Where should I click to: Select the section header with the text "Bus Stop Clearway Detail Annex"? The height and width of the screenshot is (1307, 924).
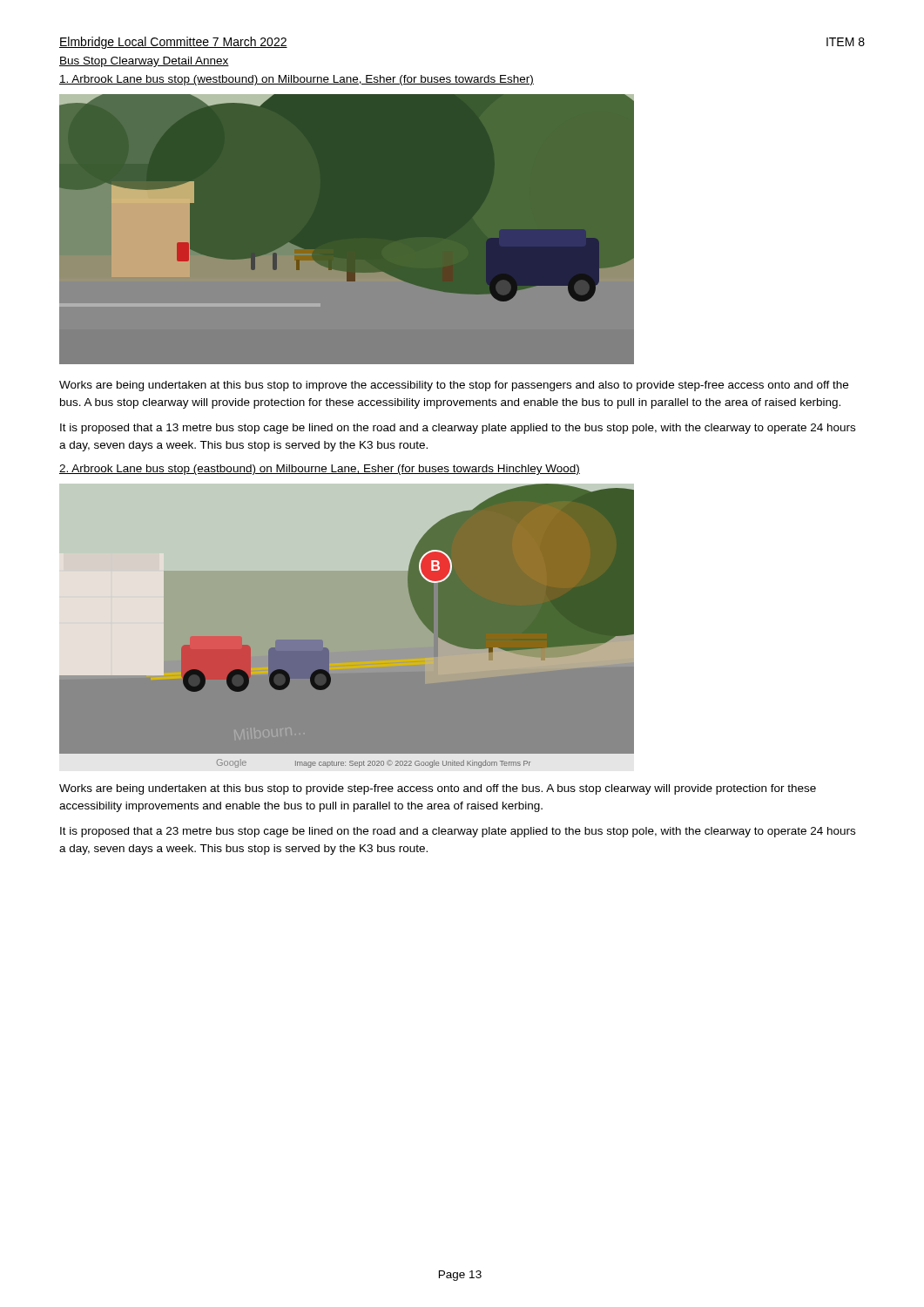point(144,61)
